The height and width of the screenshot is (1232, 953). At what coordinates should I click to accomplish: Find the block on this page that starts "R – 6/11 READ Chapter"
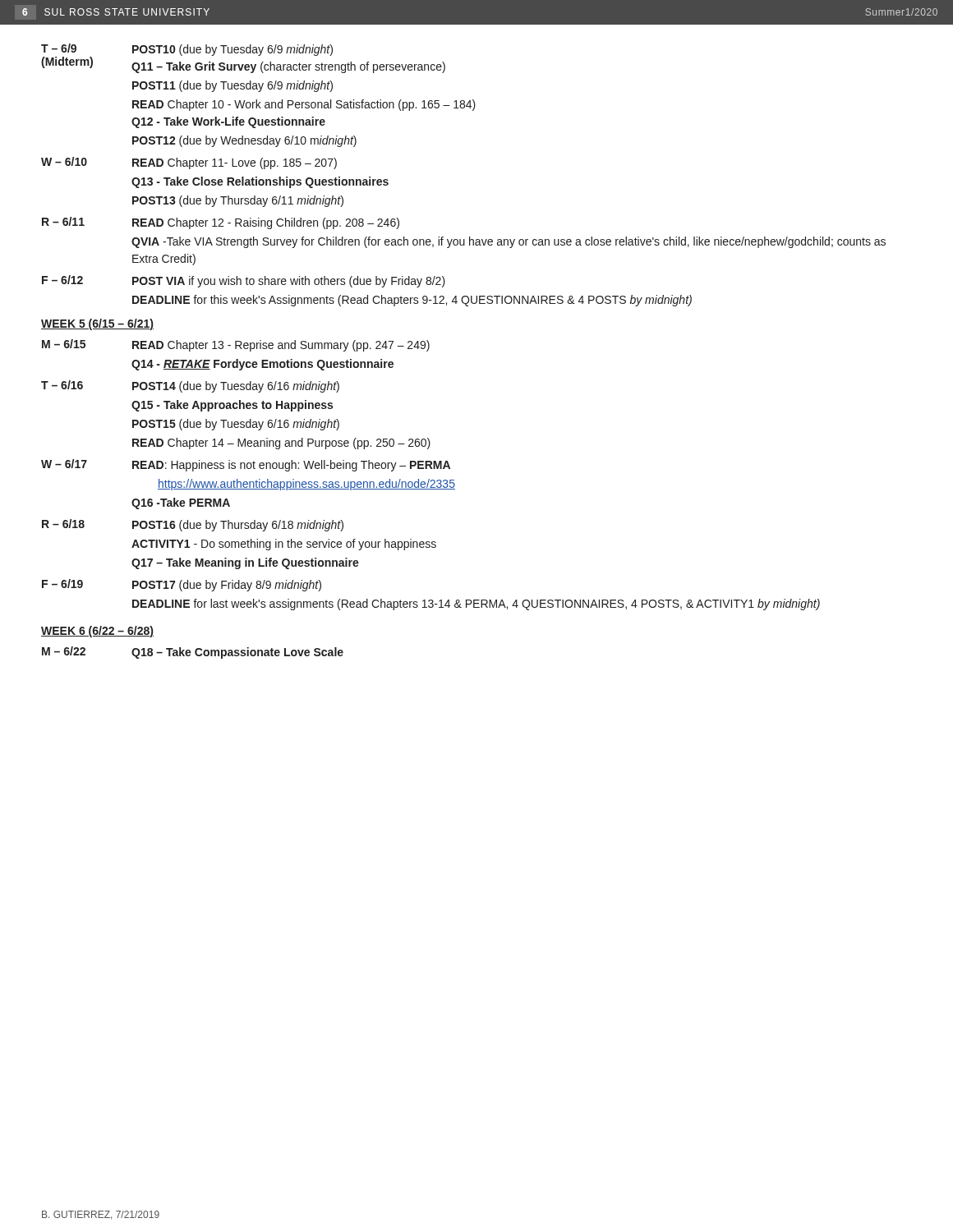coord(221,223)
